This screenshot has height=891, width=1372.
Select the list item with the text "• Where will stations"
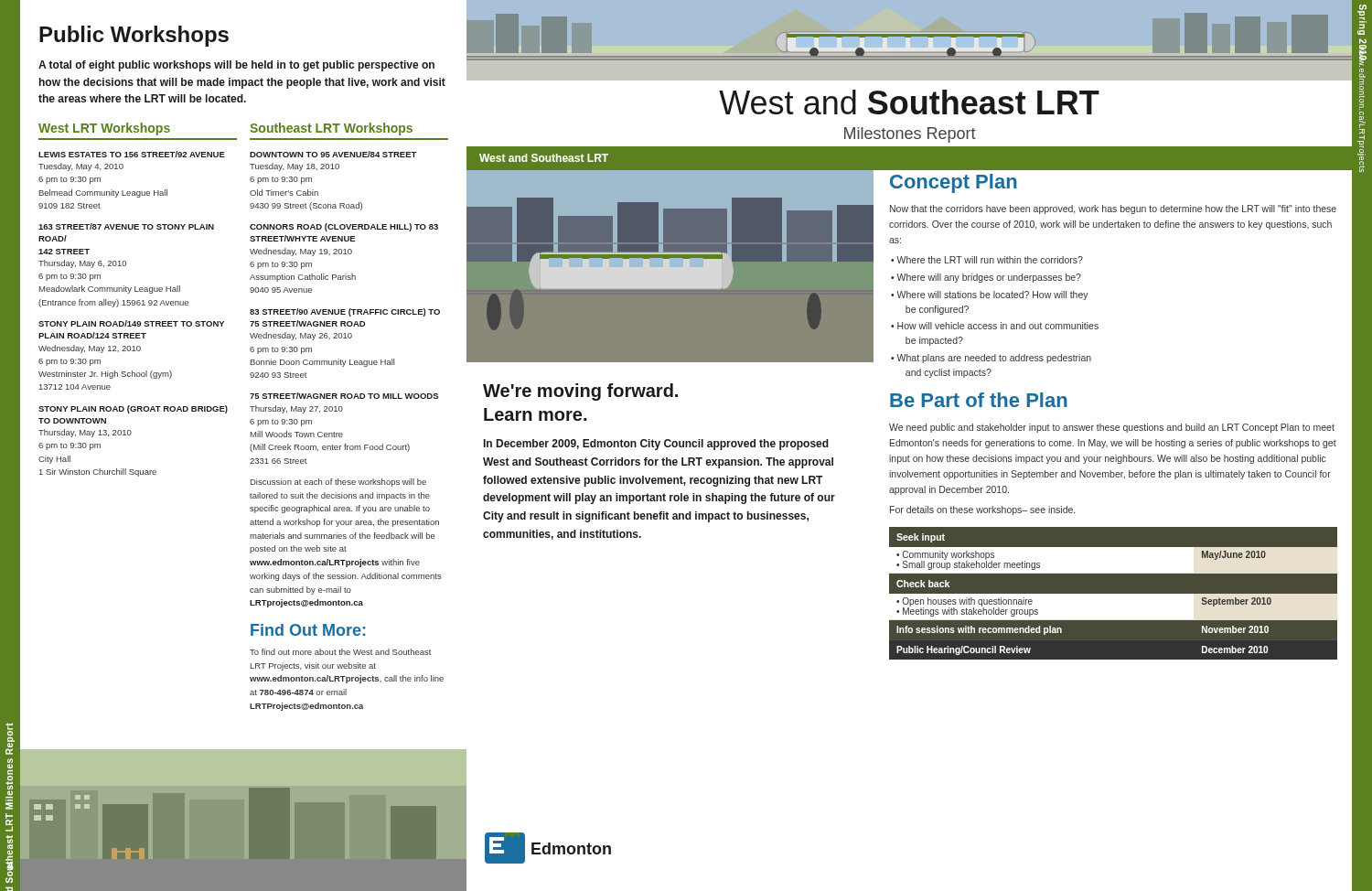(x=989, y=302)
